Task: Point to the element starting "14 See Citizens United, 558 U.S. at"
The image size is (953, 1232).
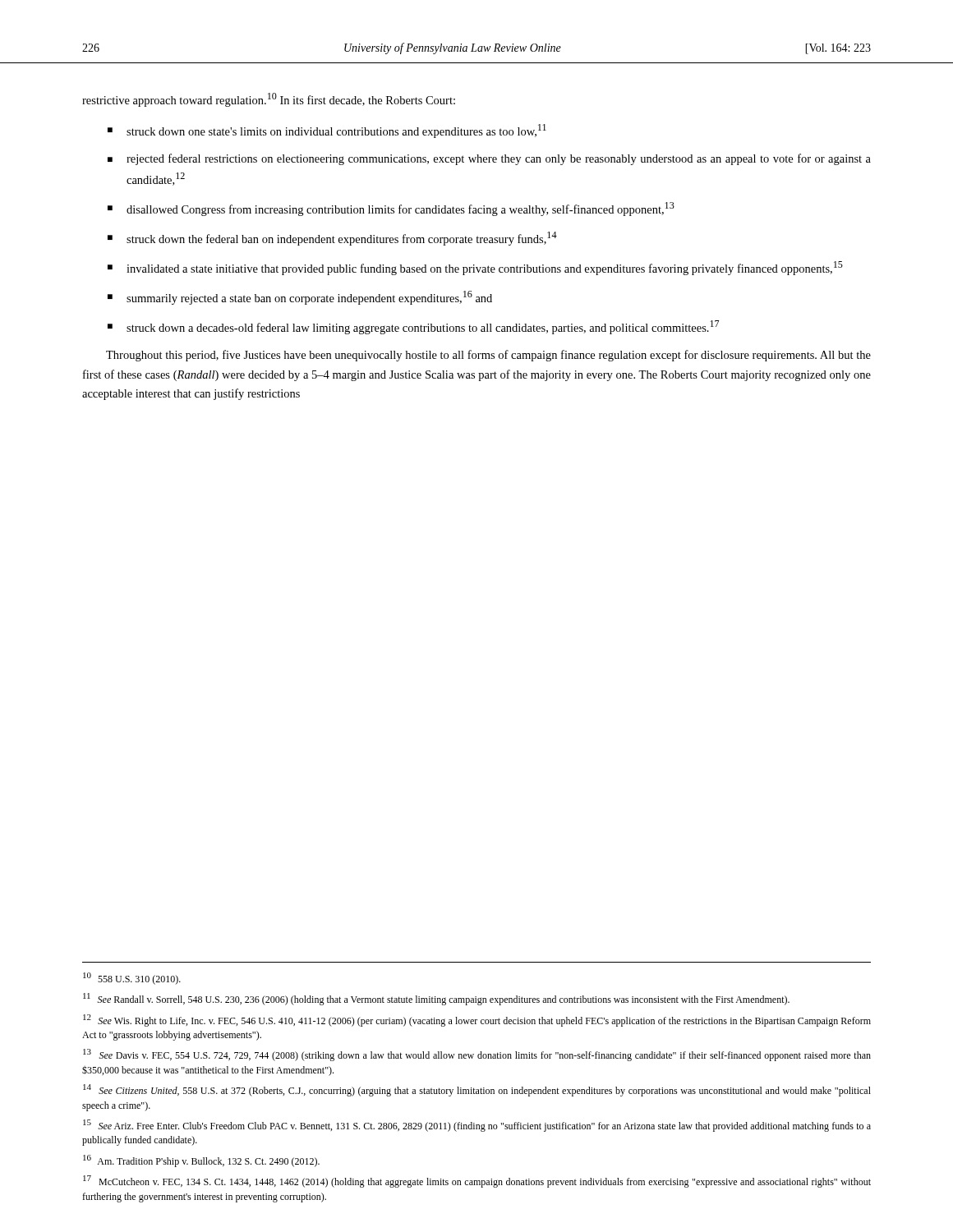Action: (476, 1096)
